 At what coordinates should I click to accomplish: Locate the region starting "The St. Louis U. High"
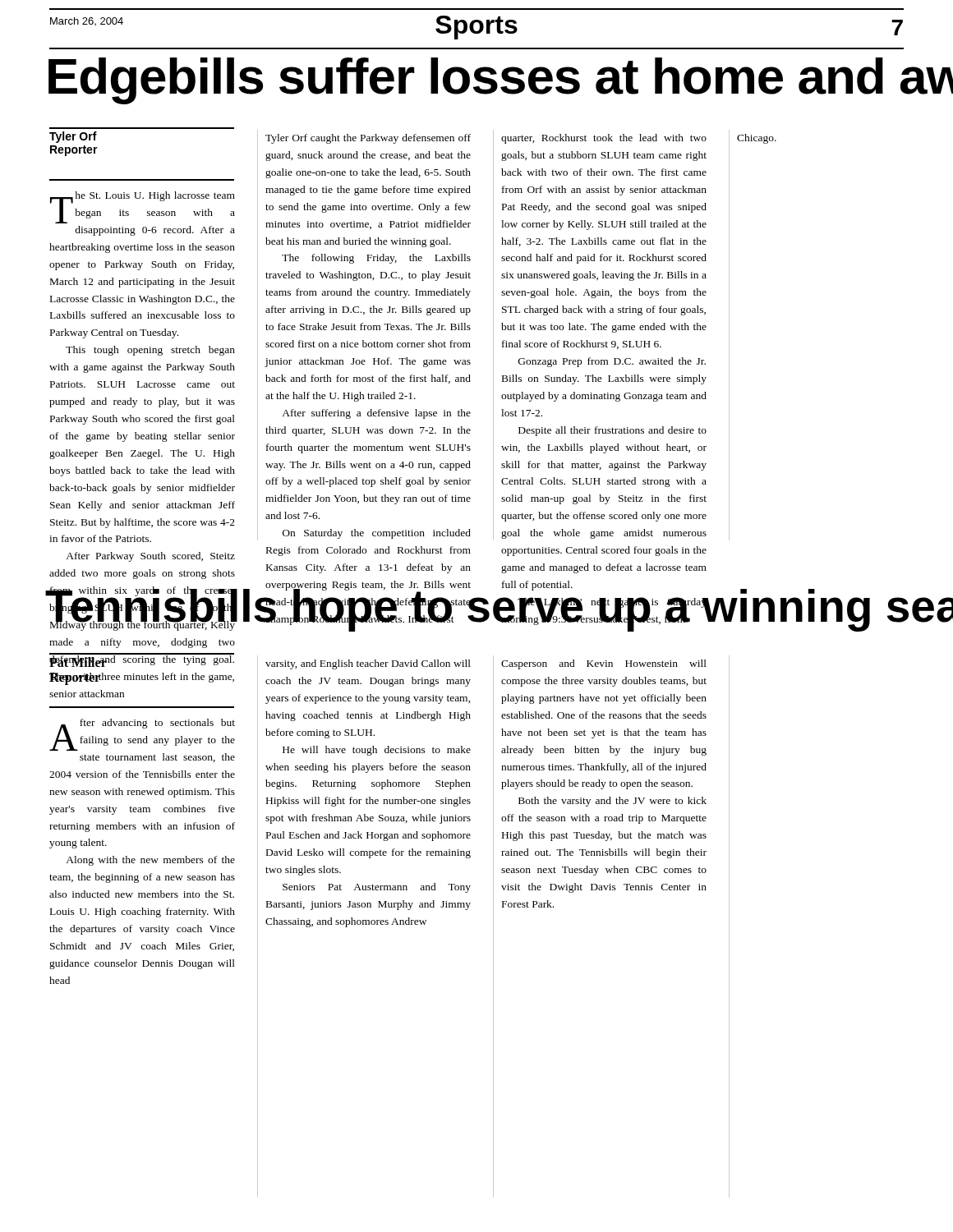tap(142, 445)
